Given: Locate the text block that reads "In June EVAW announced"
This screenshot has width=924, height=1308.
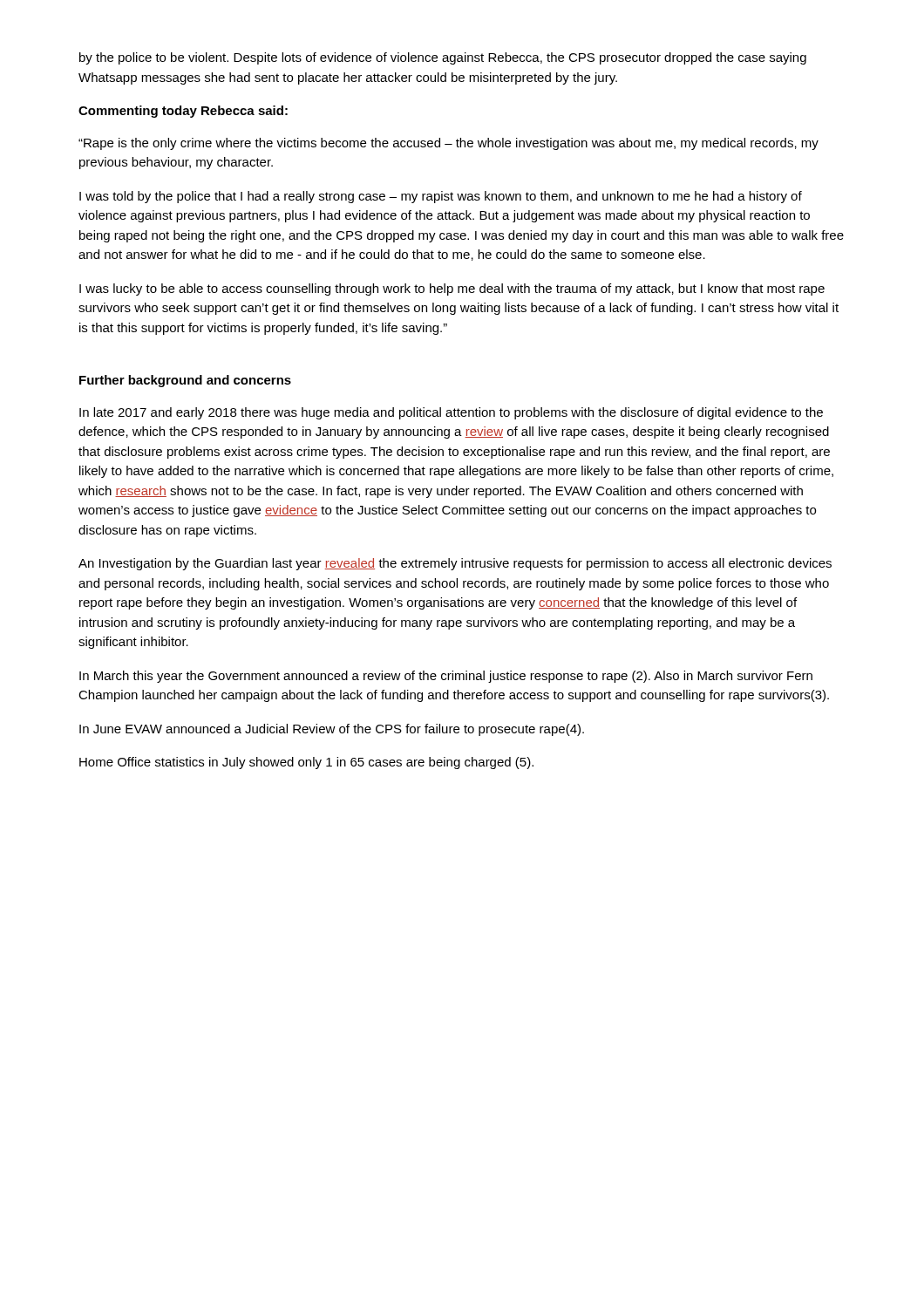Looking at the screenshot, I should (x=462, y=729).
